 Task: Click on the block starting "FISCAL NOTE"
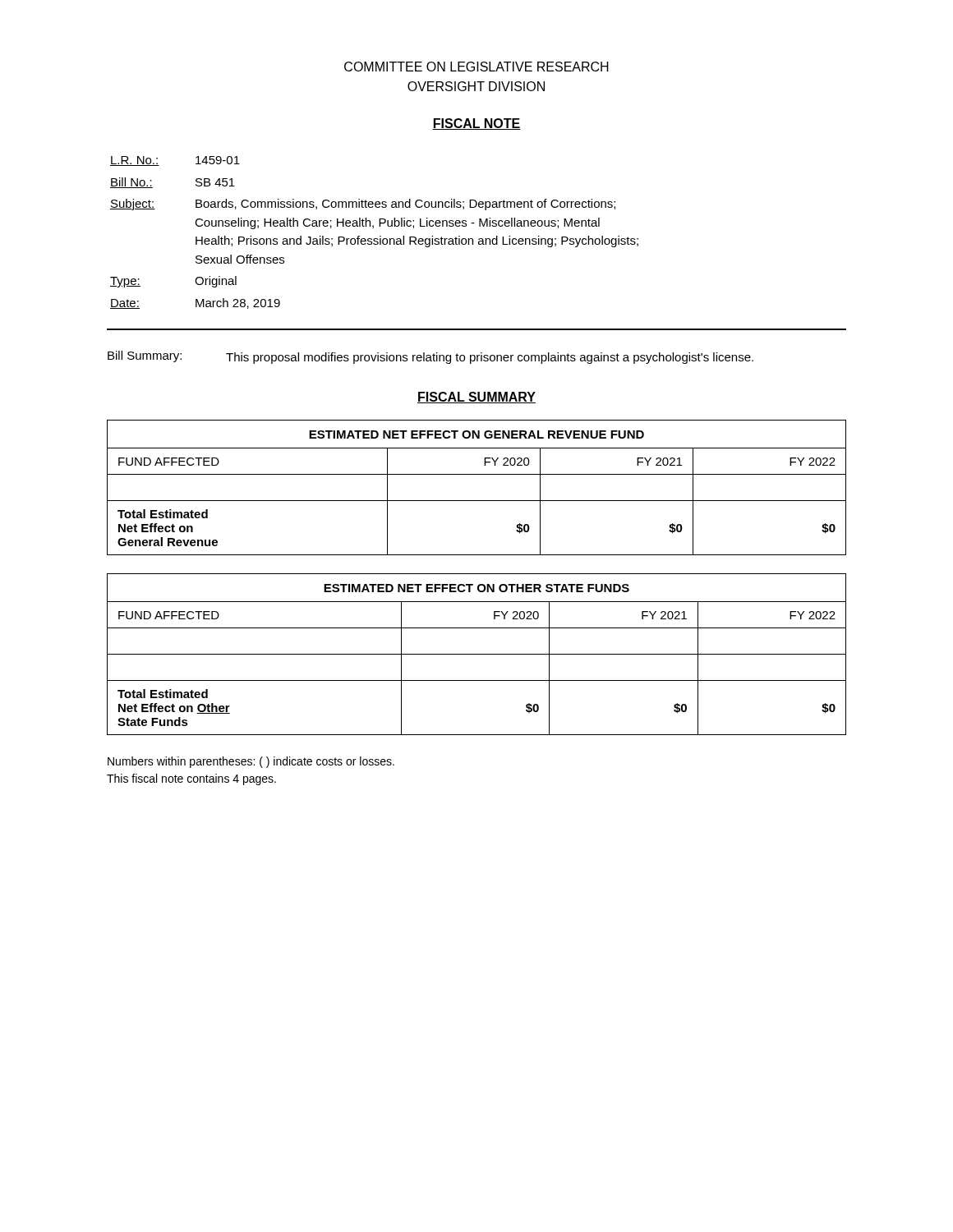click(476, 124)
